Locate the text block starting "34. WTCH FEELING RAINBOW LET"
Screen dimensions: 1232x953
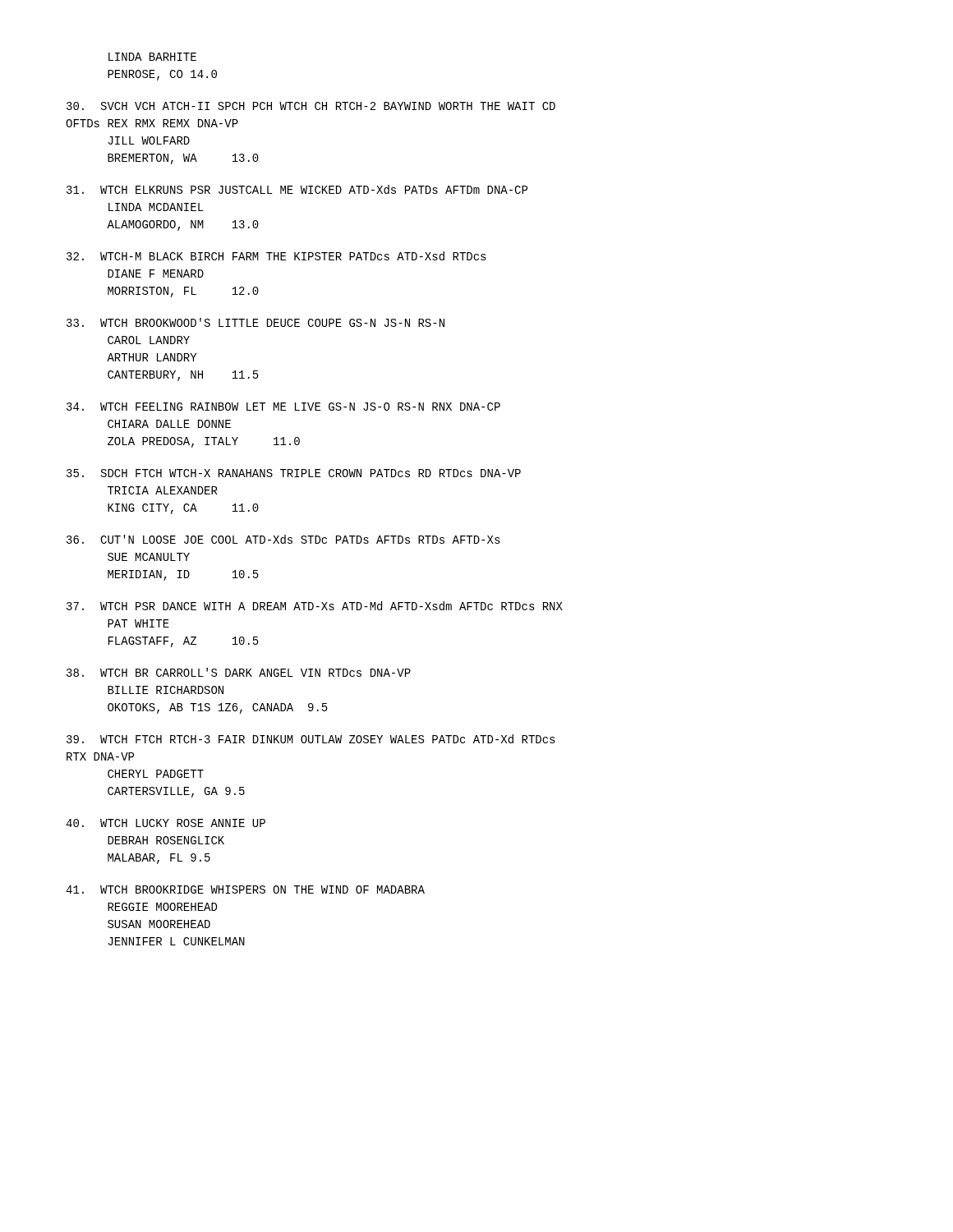[x=283, y=425]
